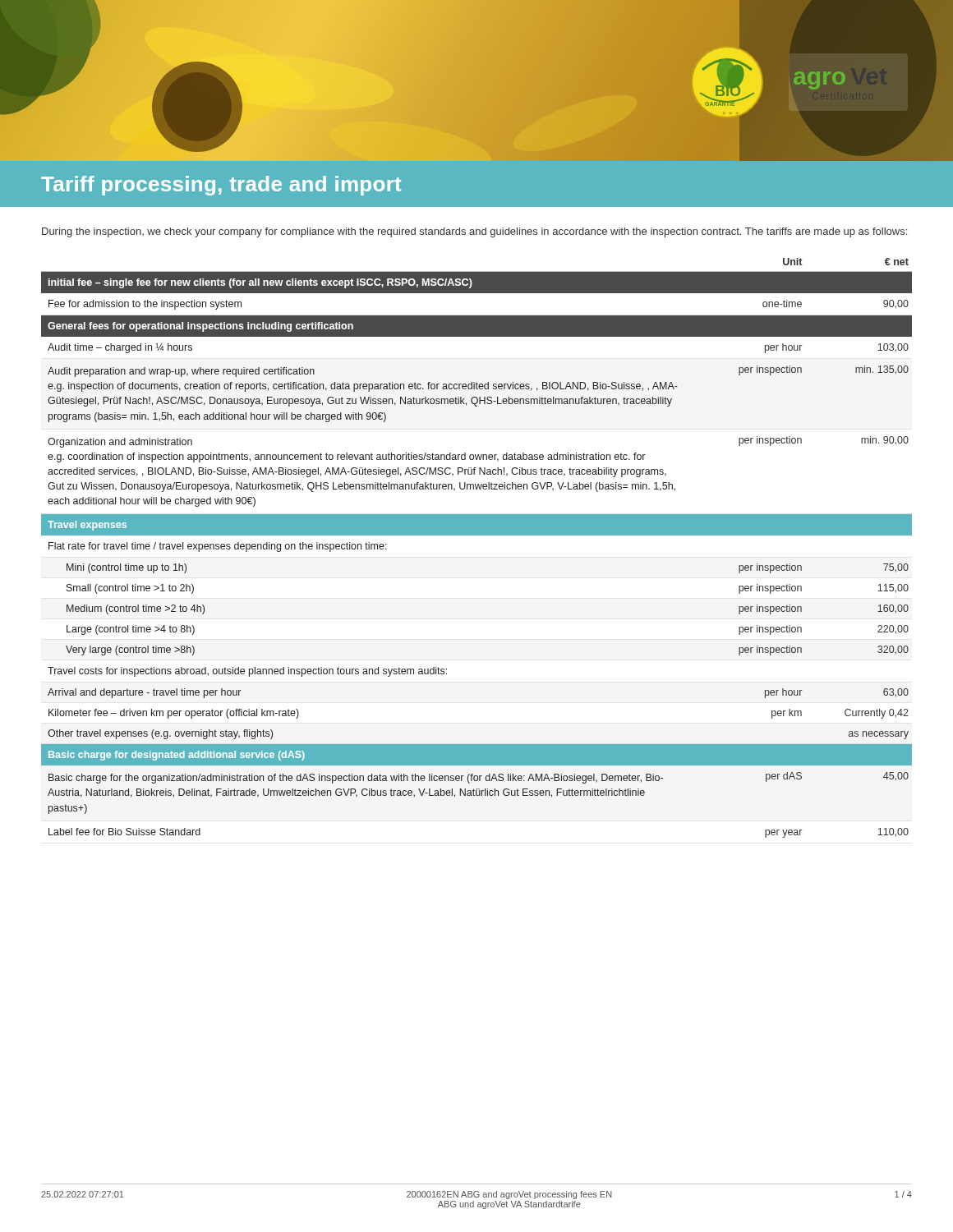The height and width of the screenshot is (1232, 953).
Task: Find the table that mentions "min. 90,00"
Action: [x=476, y=548]
